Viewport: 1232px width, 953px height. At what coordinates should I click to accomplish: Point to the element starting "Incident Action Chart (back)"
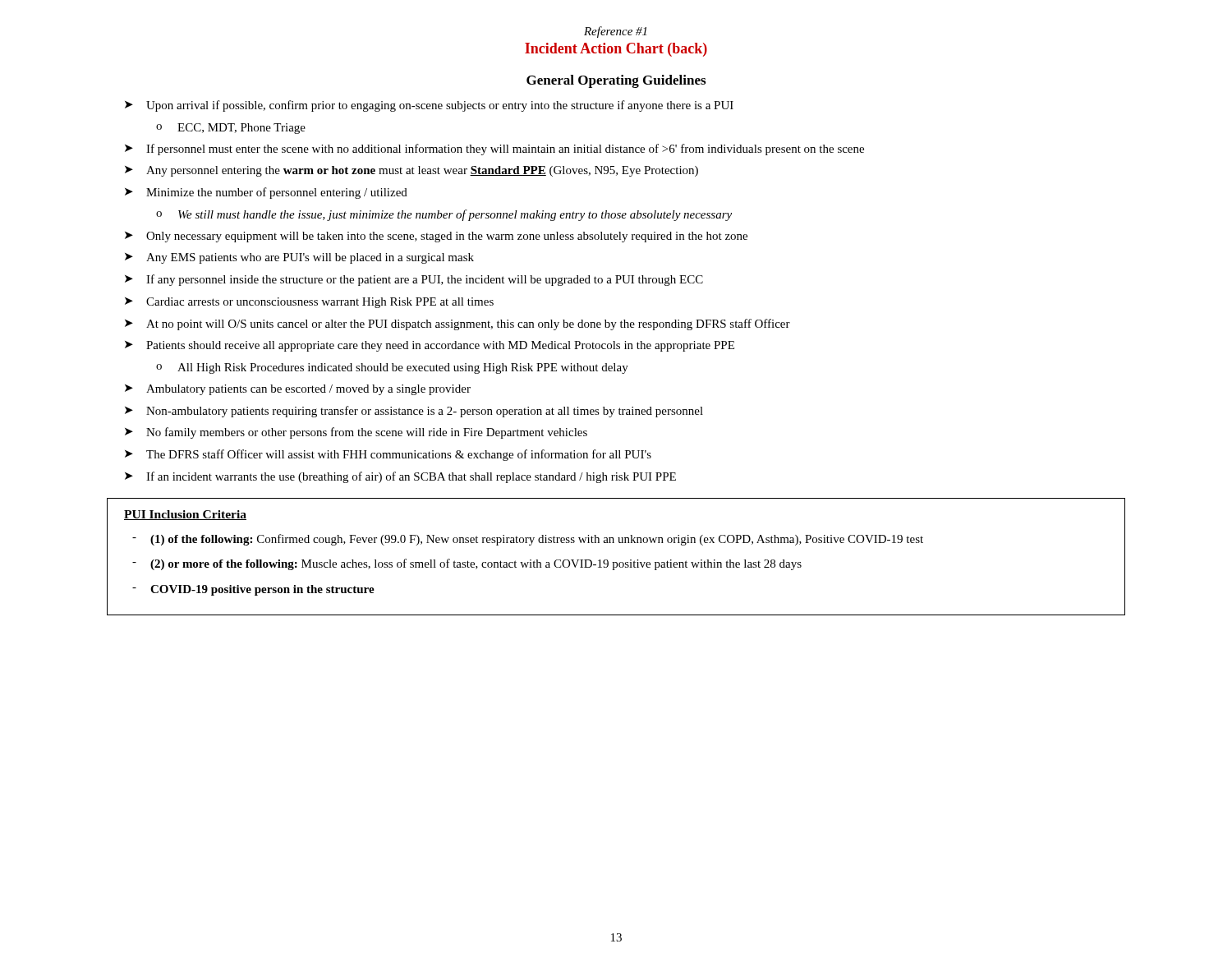point(616,48)
